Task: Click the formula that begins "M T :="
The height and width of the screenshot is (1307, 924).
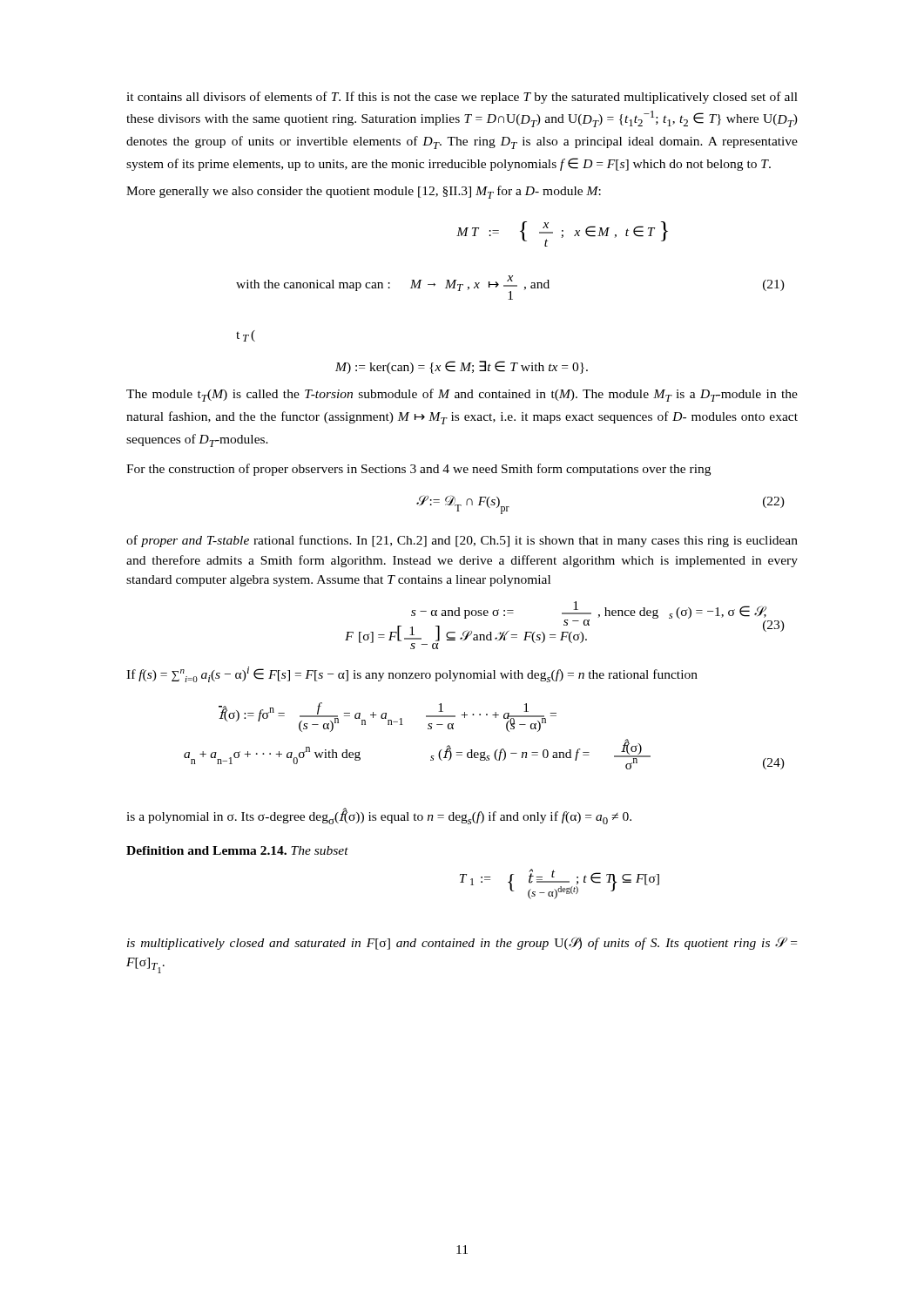Action: click(462, 294)
